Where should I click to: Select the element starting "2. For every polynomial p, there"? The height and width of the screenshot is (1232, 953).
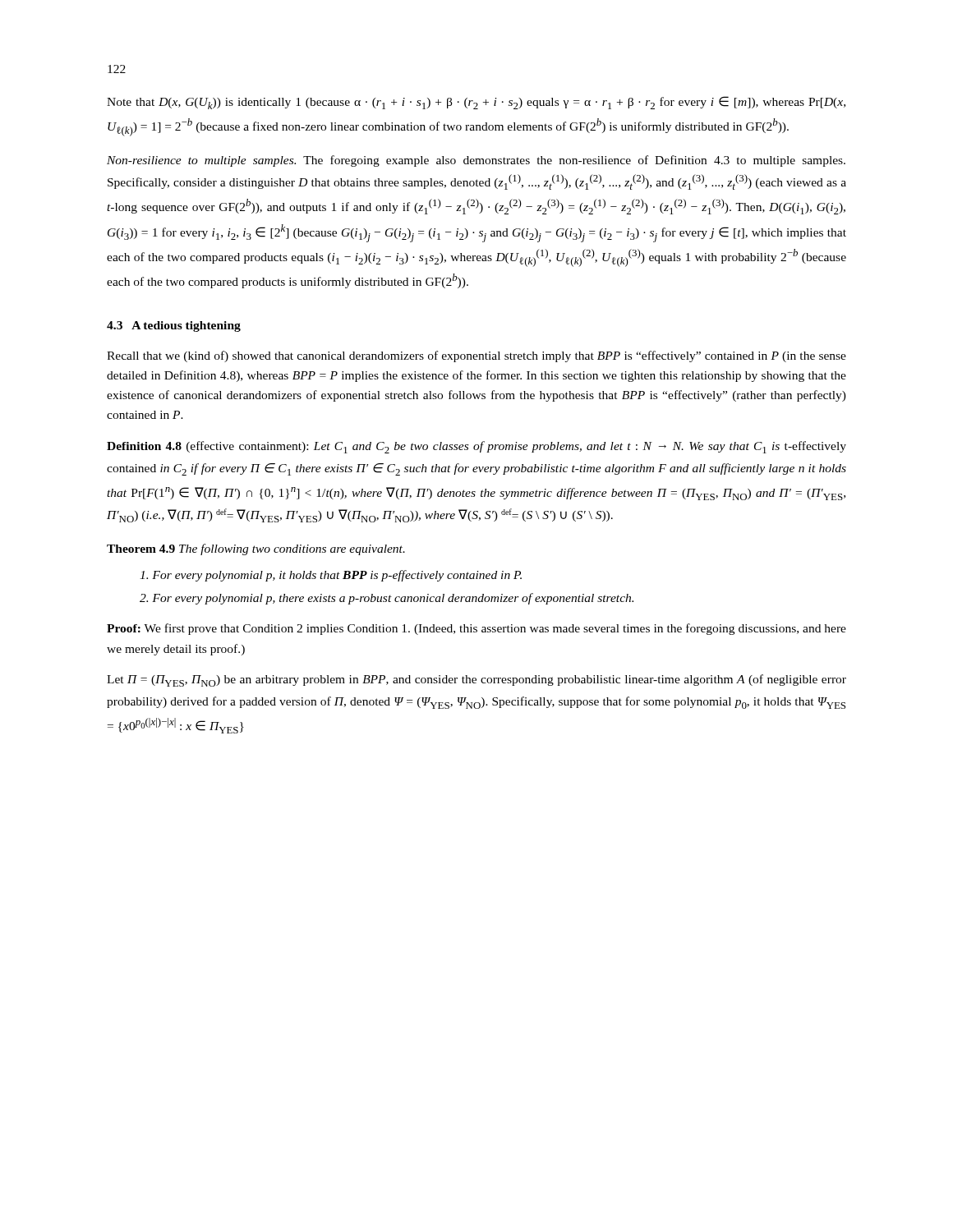pos(387,598)
